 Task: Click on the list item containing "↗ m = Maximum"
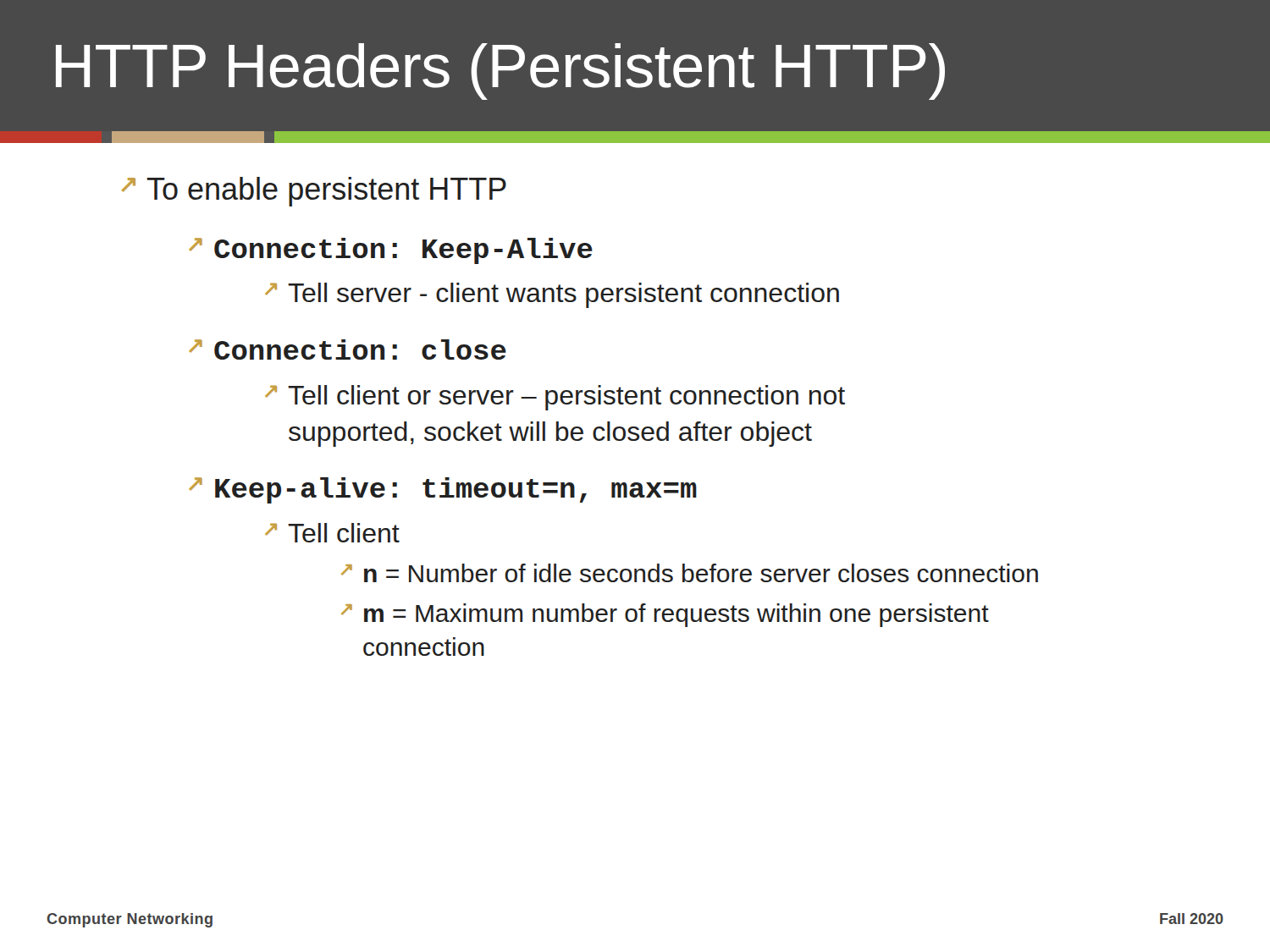pyautogui.click(x=664, y=630)
